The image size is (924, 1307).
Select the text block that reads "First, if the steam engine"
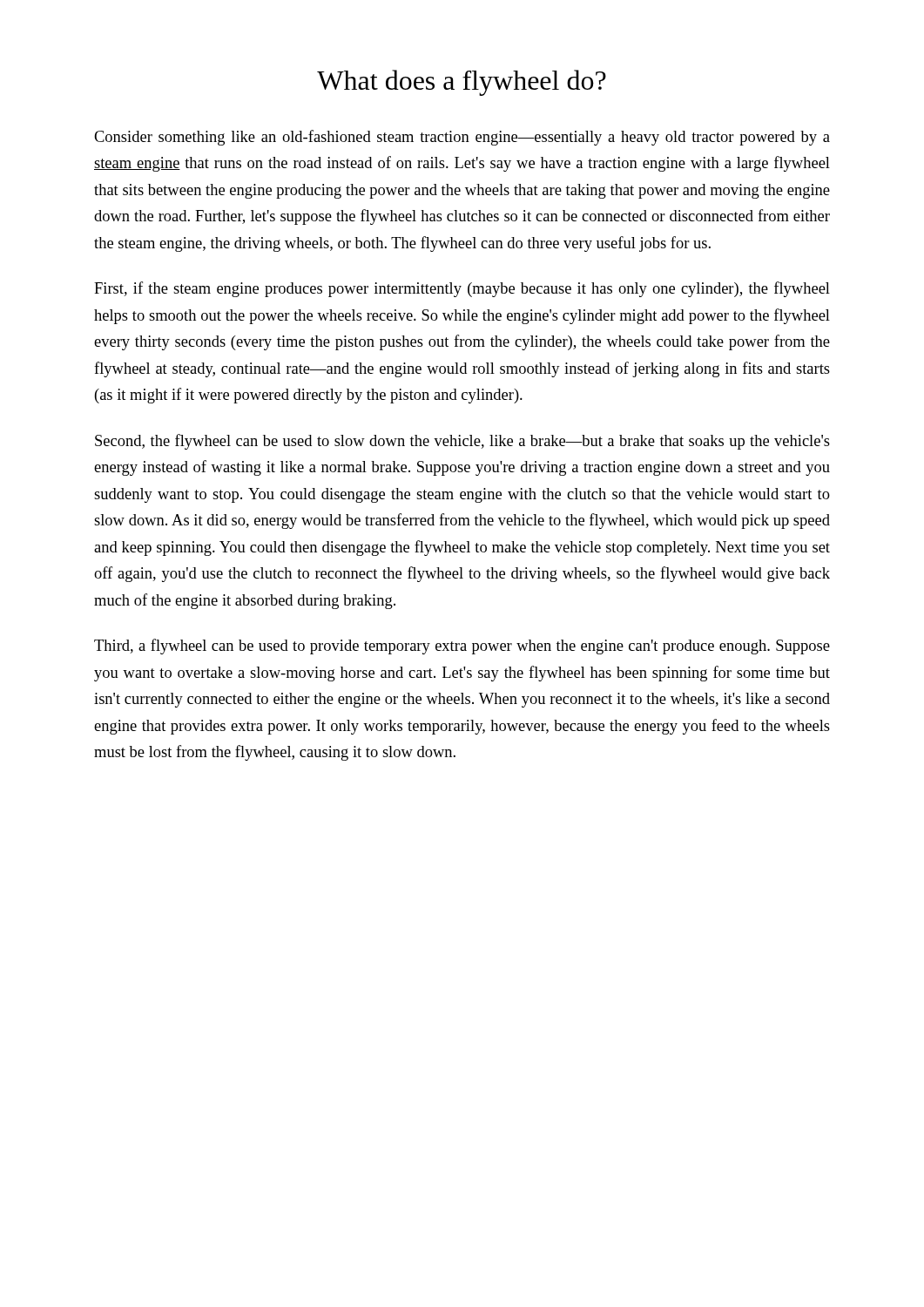(462, 342)
